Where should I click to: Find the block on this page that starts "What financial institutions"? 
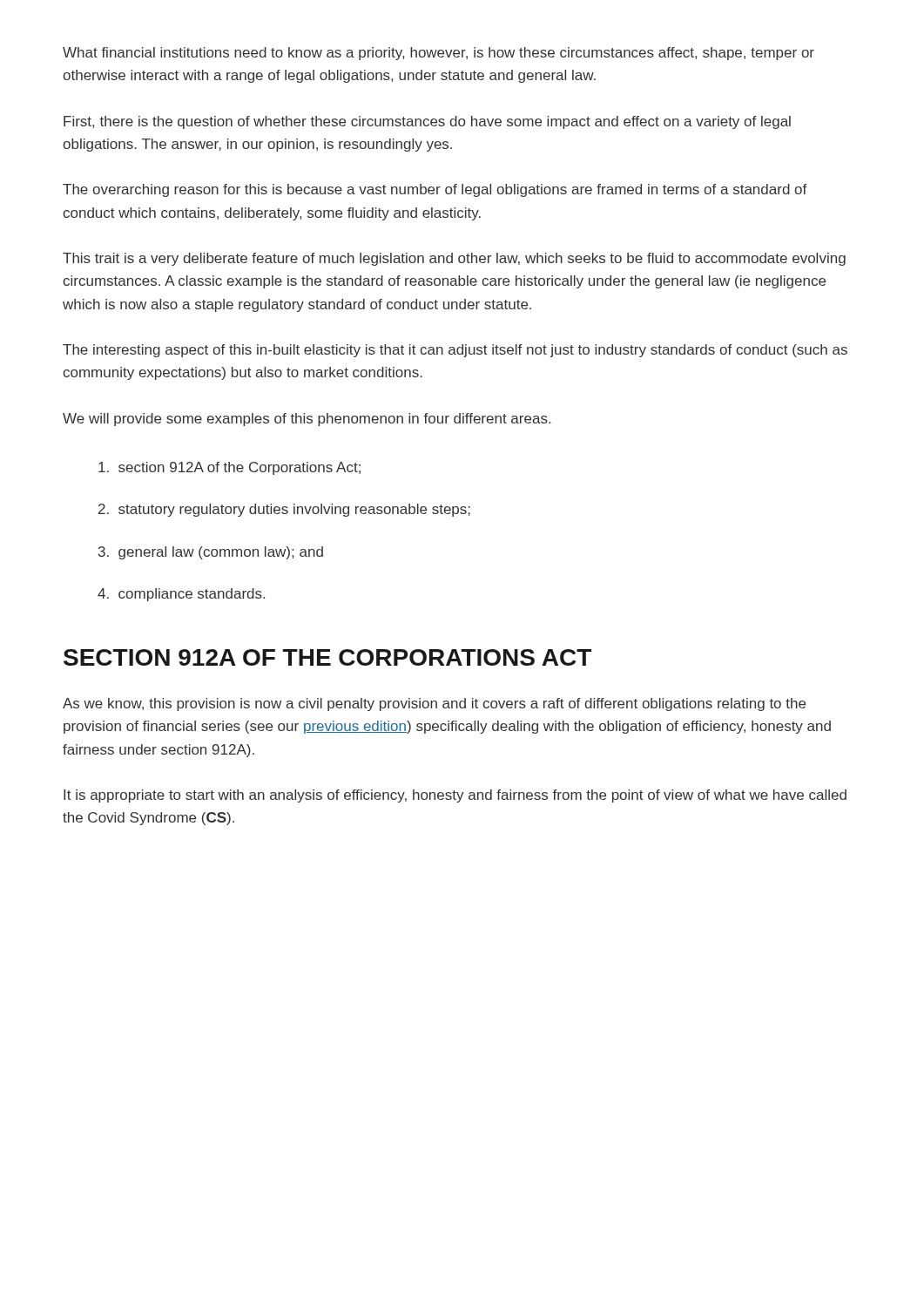[x=462, y=65]
